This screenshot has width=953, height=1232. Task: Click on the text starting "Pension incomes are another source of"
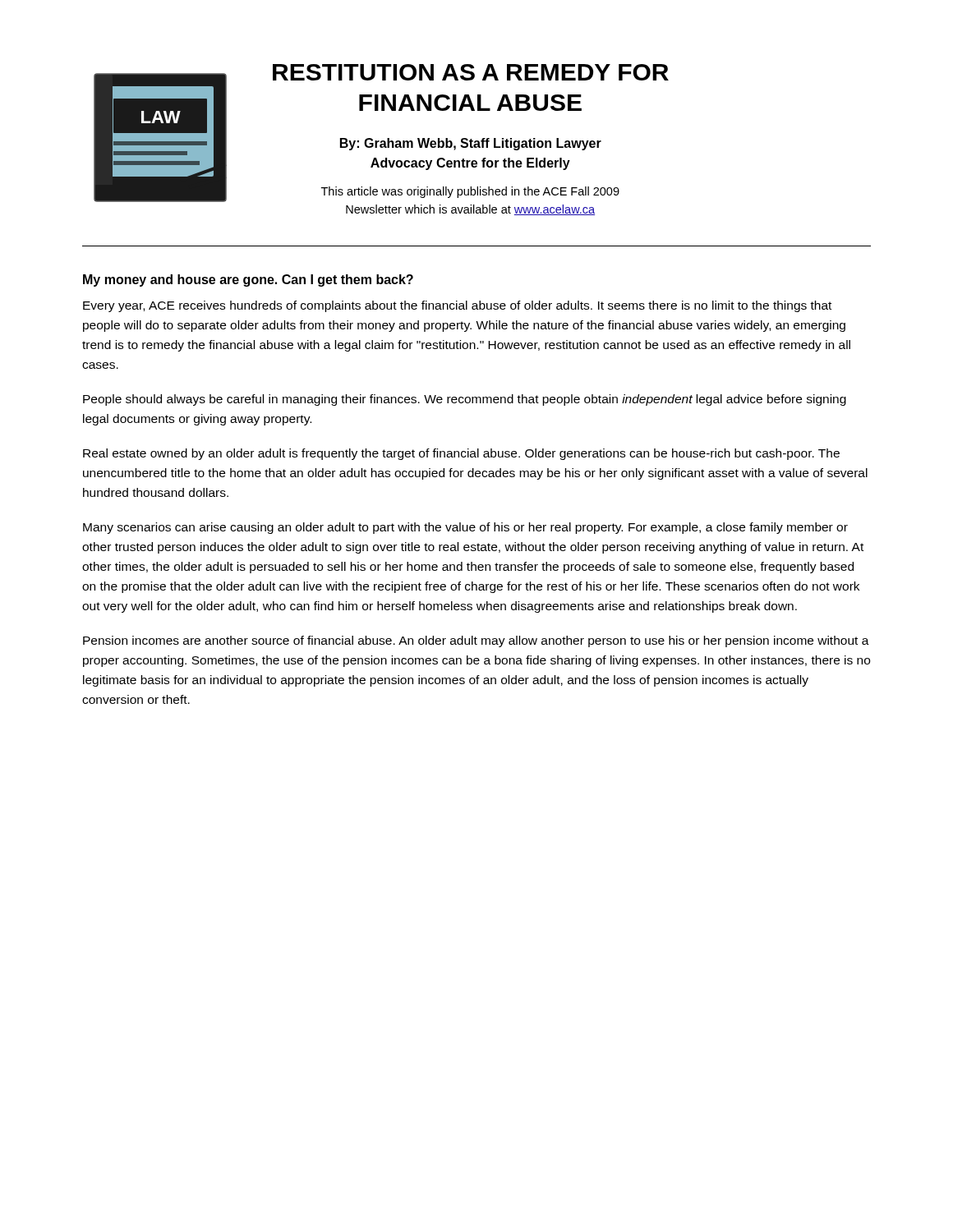tap(476, 670)
